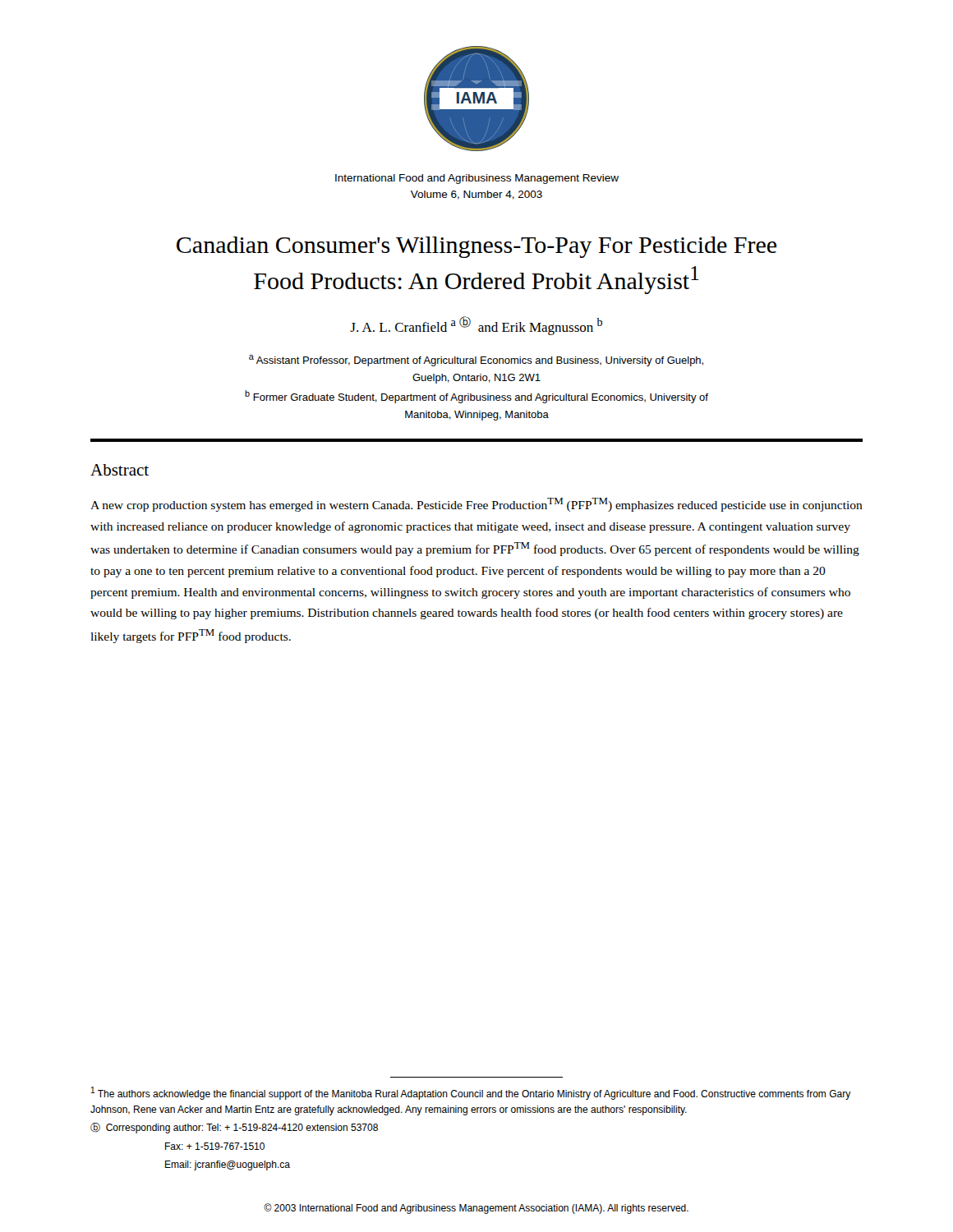Find the region starting "International Food and Agribusiness"
This screenshot has width=953, height=1232.
click(x=476, y=186)
